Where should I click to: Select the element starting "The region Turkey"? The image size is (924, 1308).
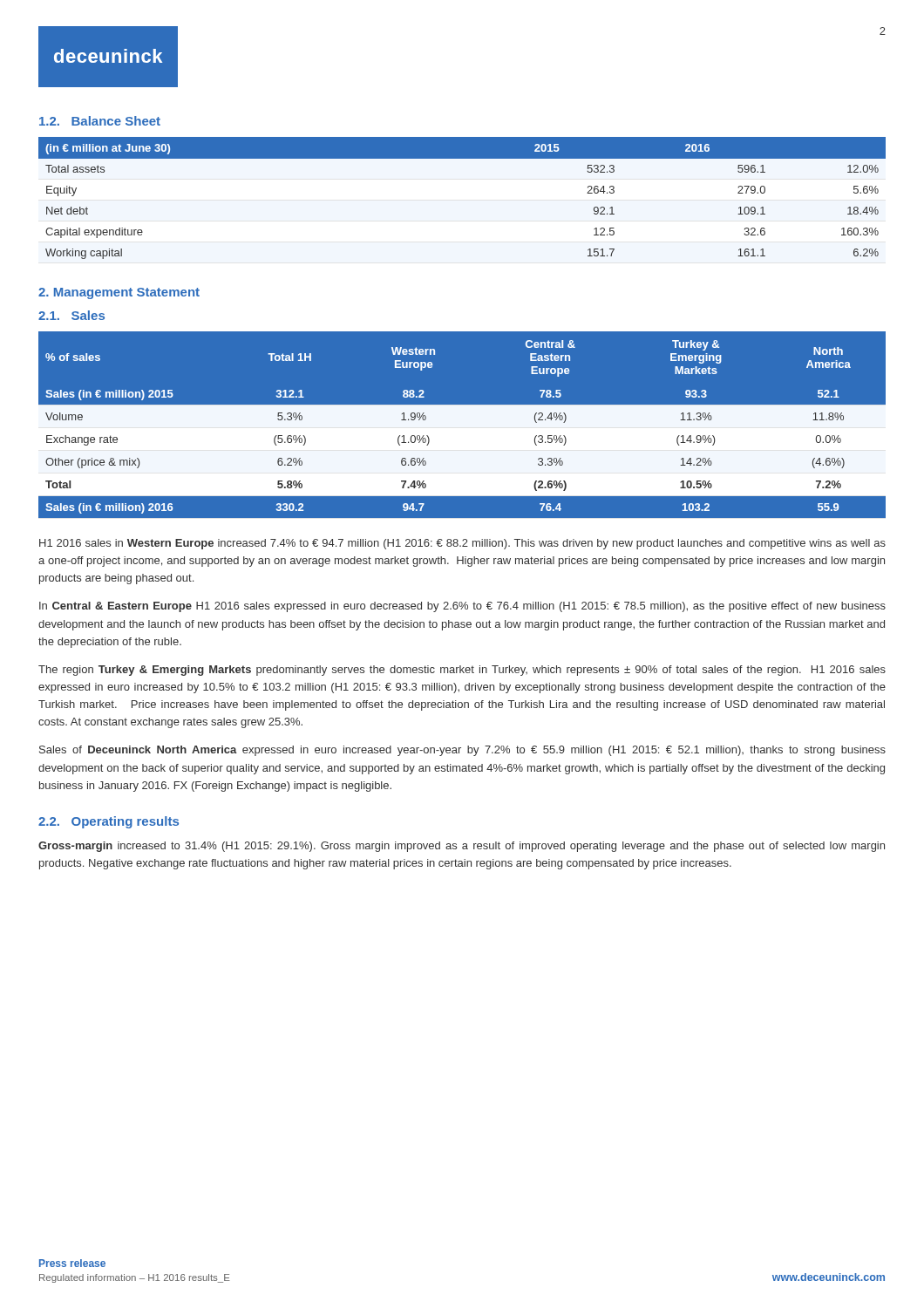coord(462,695)
